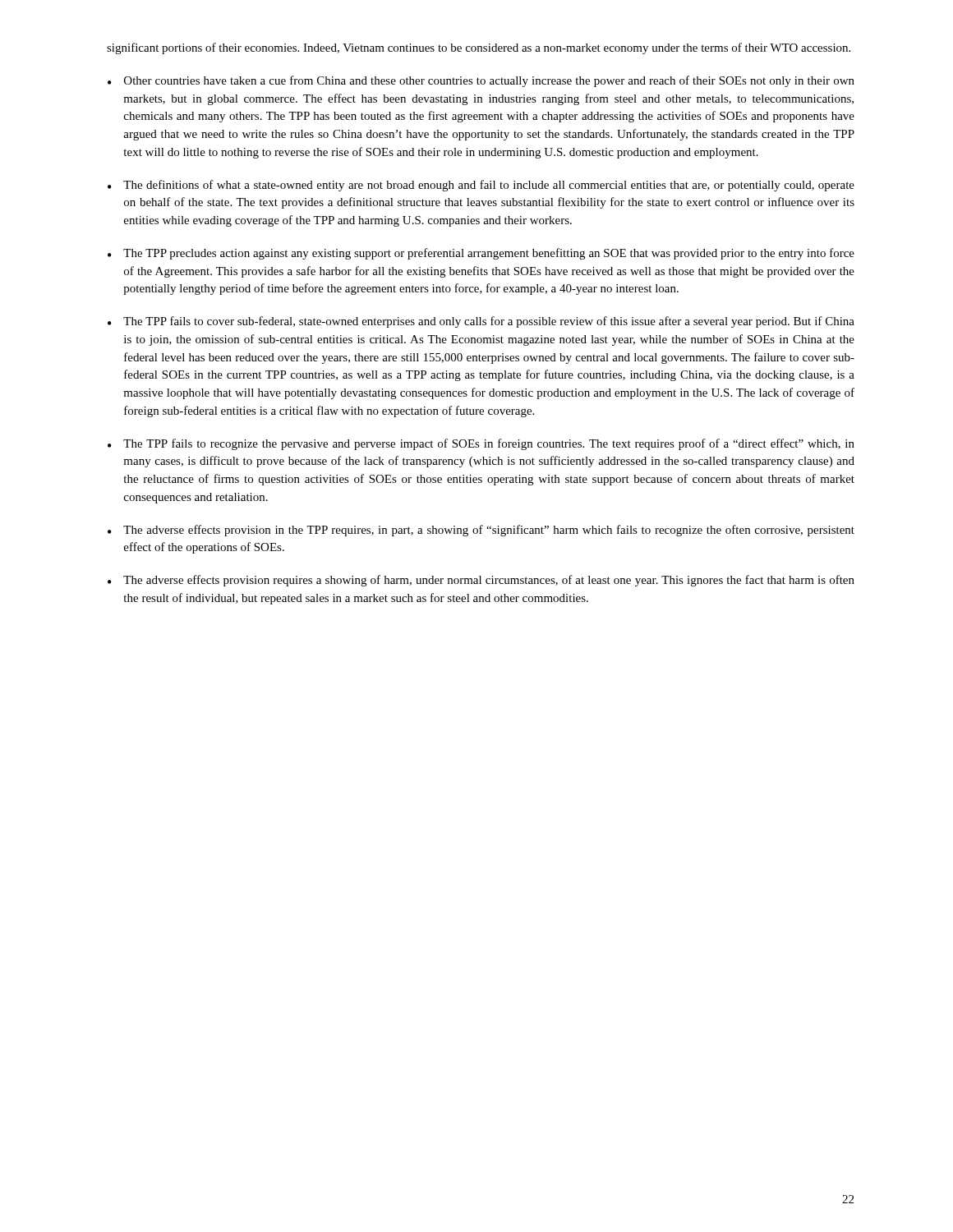This screenshot has width=953, height=1232.
Task: Find the text block that says "significant portions of their economies. Indeed, Vietnam continues"
Action: click(479, 48)
